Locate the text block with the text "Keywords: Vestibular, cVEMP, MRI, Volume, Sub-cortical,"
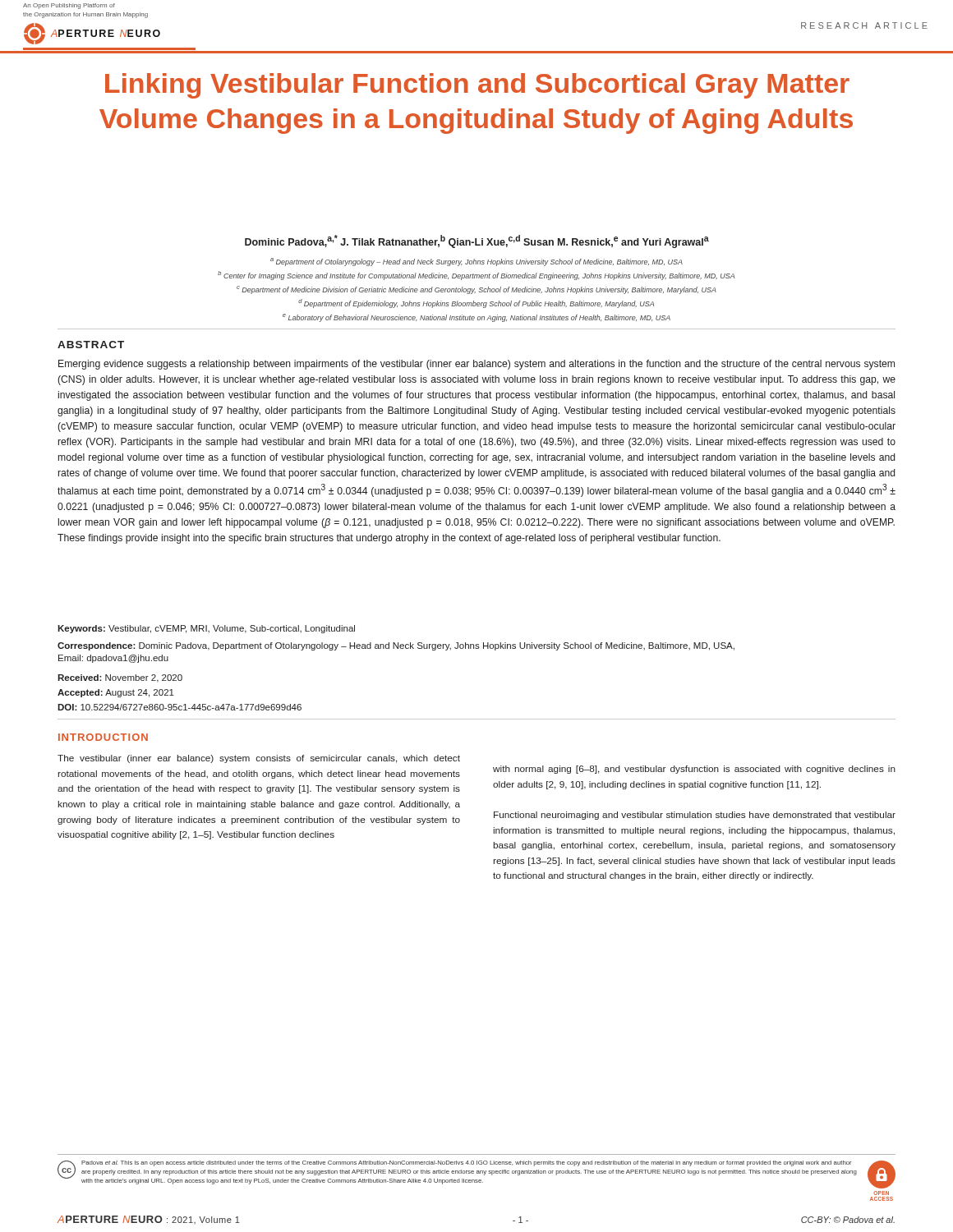The width and height of the screenshot is (953, 1232). [207, 628]
